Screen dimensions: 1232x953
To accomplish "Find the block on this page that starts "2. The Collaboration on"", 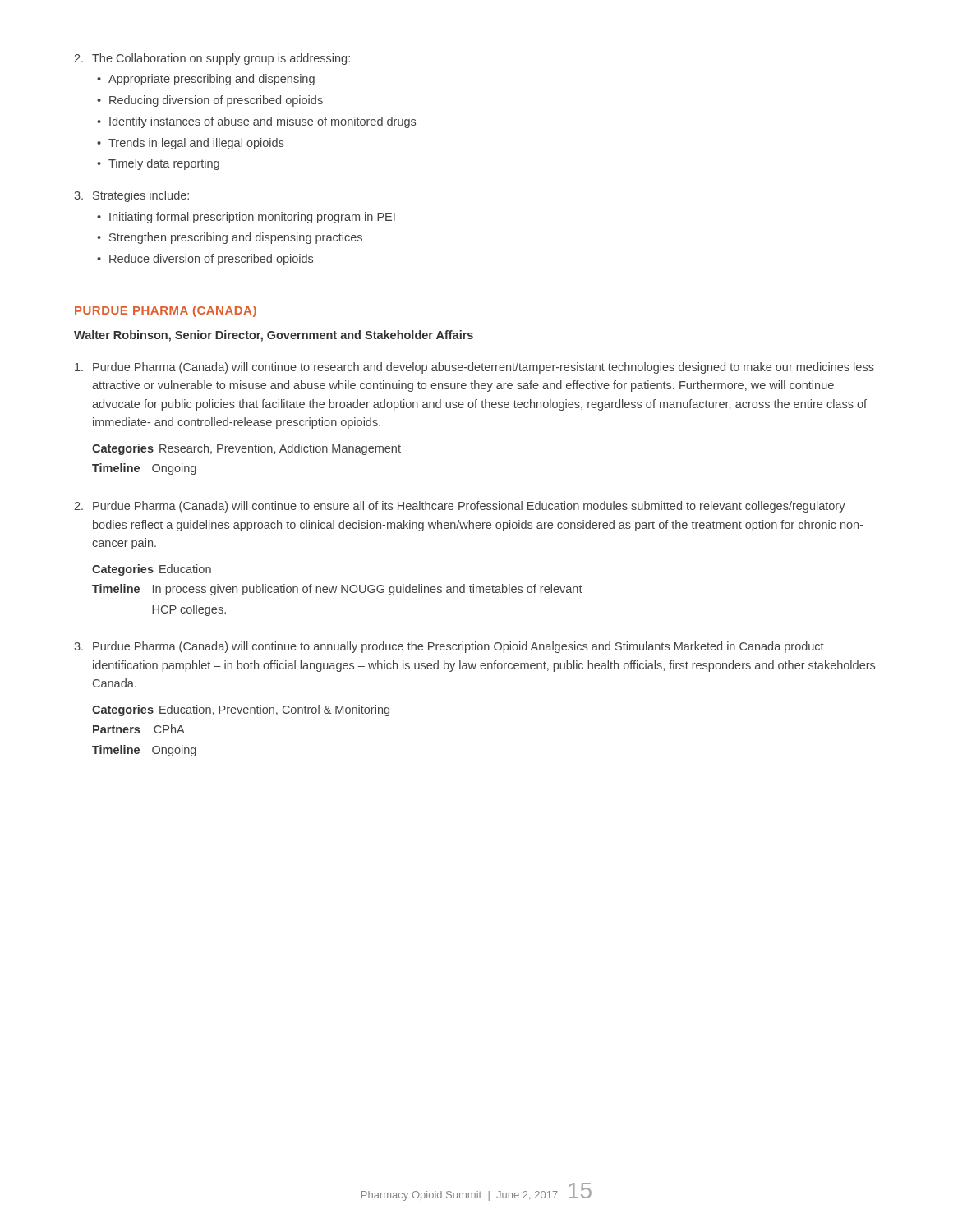I will (x=212, y=59).
